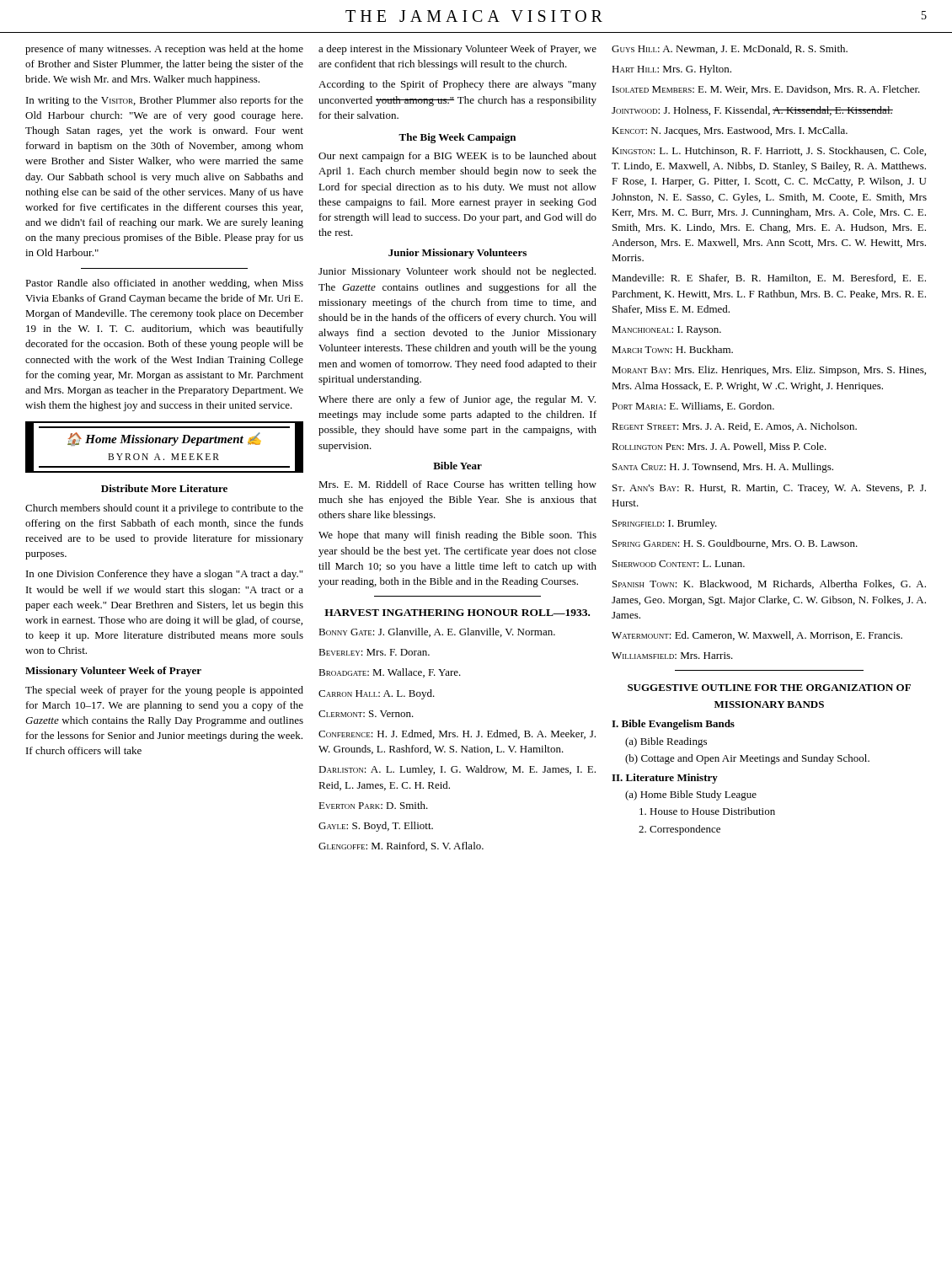This screenshot has width=952, height=1264.
Task: Click on the list item that reads "(a) Home Bible Study League"
Action: 691,794
